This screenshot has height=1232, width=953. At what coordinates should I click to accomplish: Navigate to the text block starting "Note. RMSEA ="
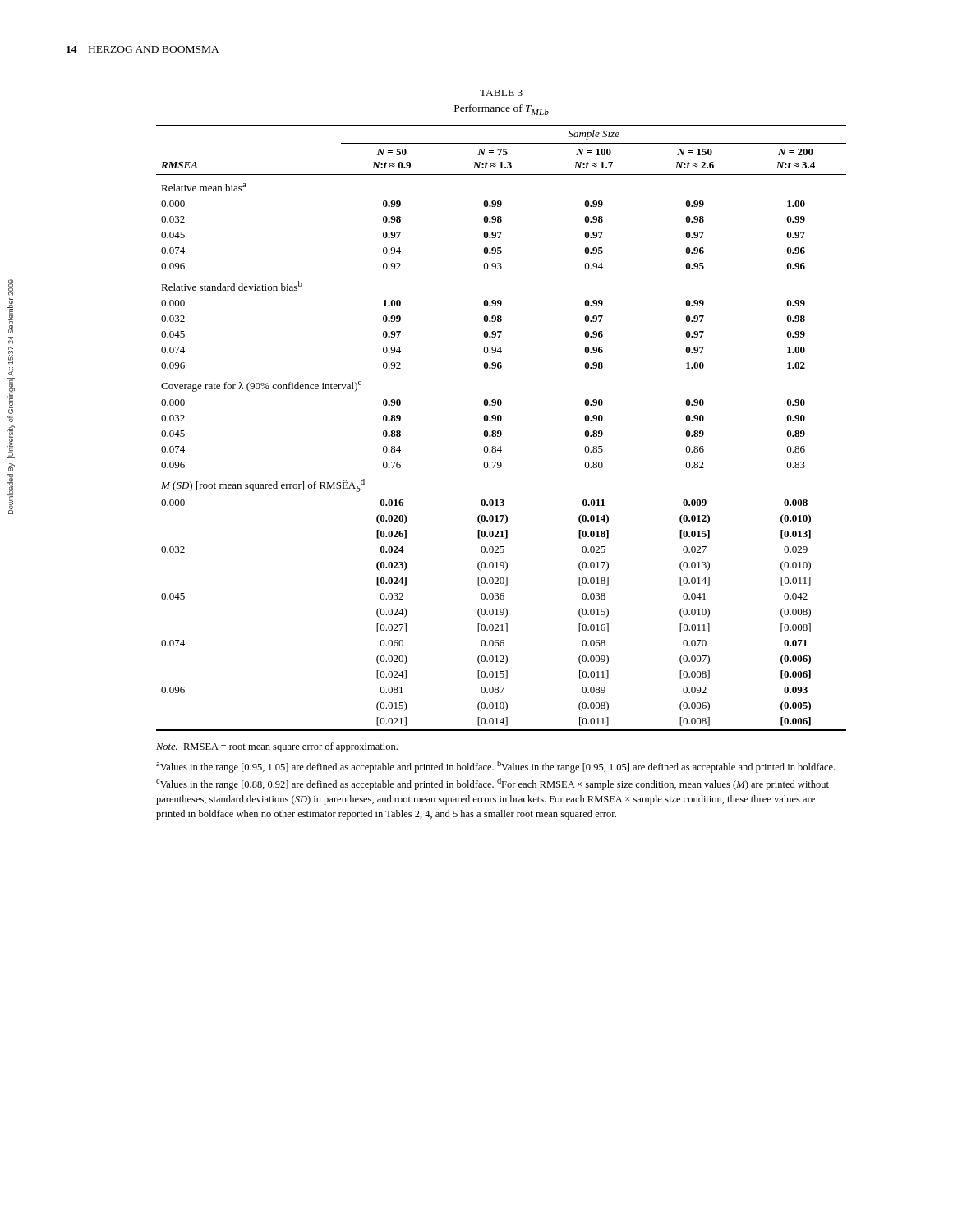pos(501,780)
